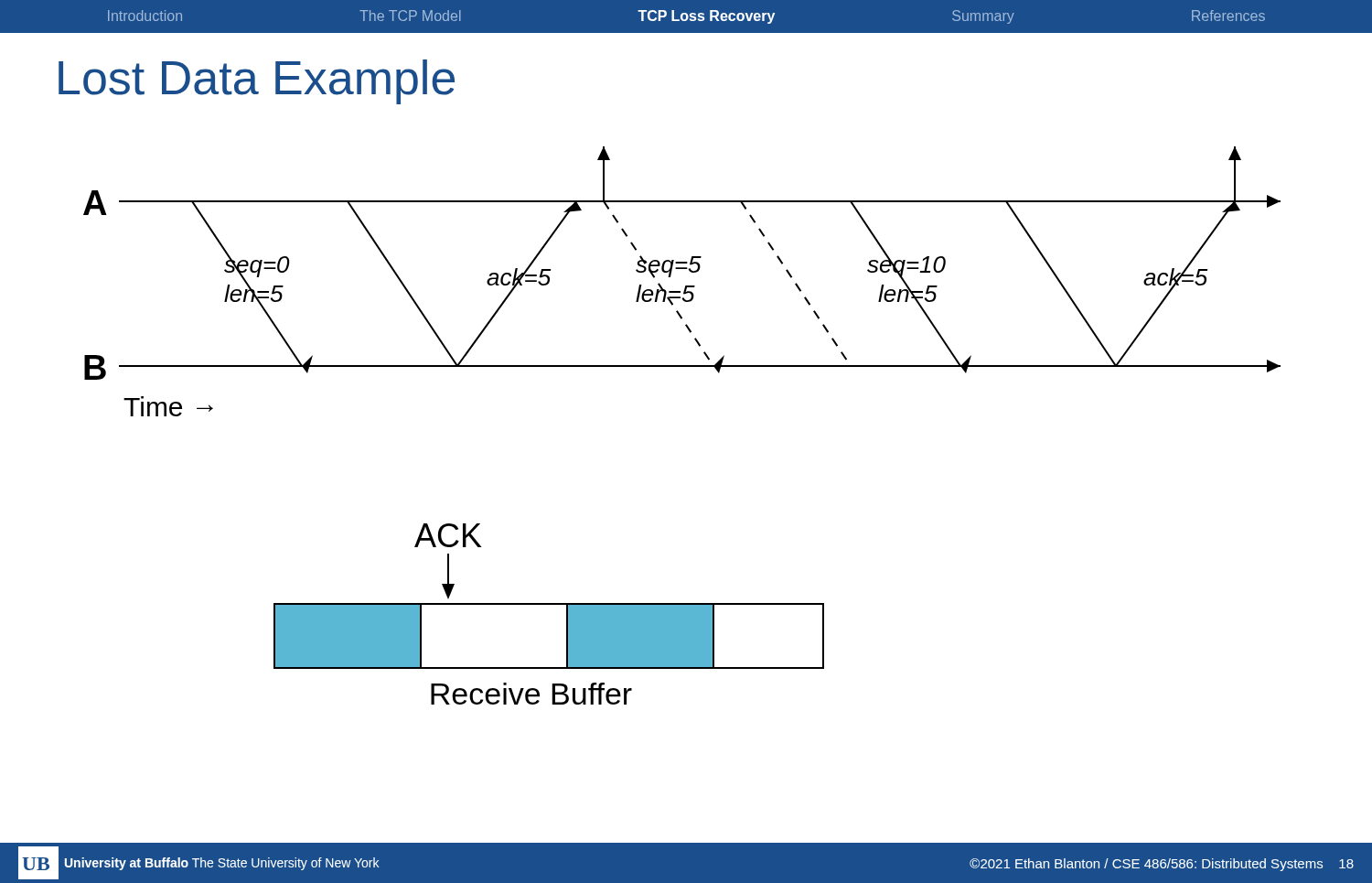The image size is (1372, 883).
Task: Click on the infographic
Action: [686, 618]
